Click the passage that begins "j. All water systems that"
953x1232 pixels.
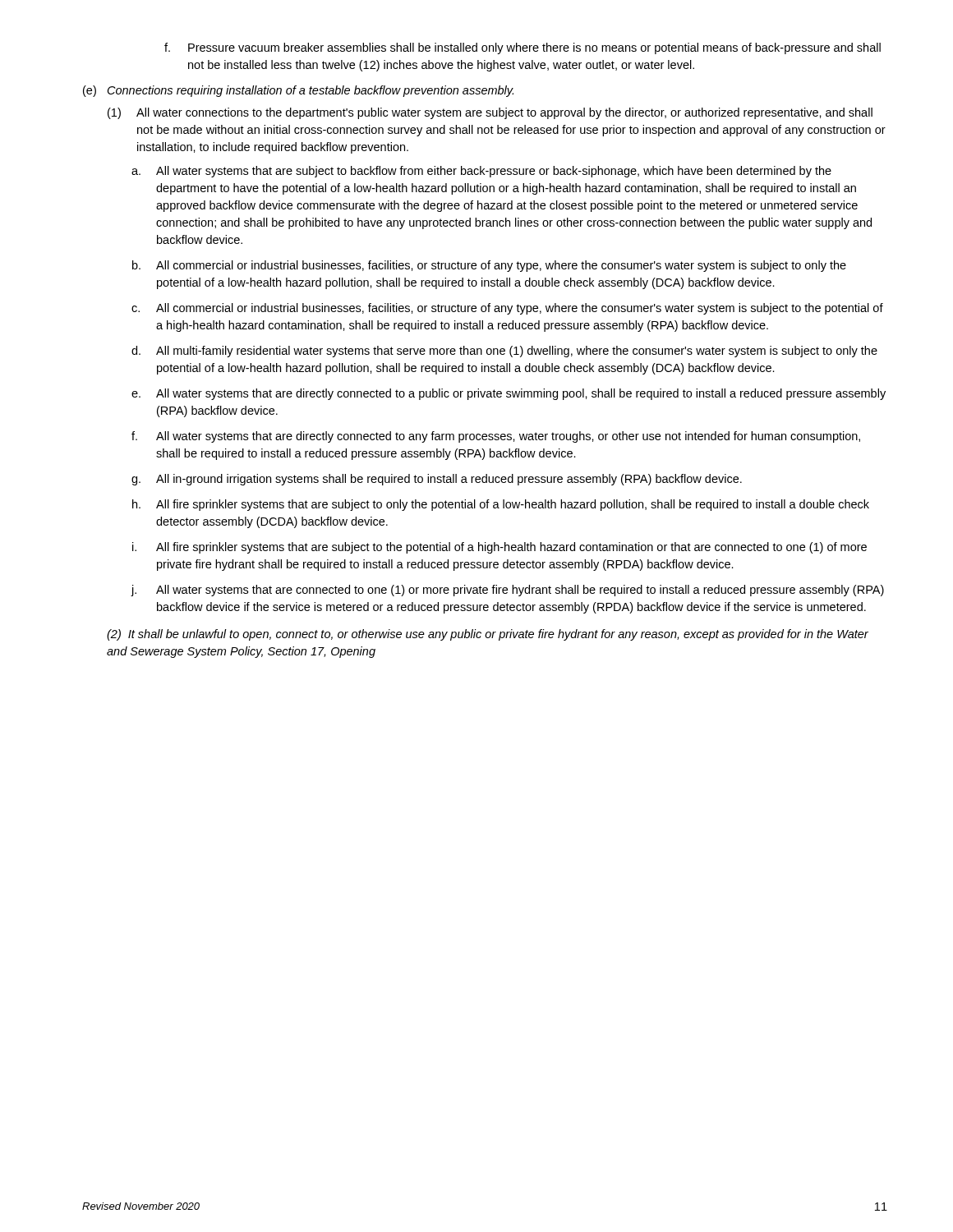point(509,599)
